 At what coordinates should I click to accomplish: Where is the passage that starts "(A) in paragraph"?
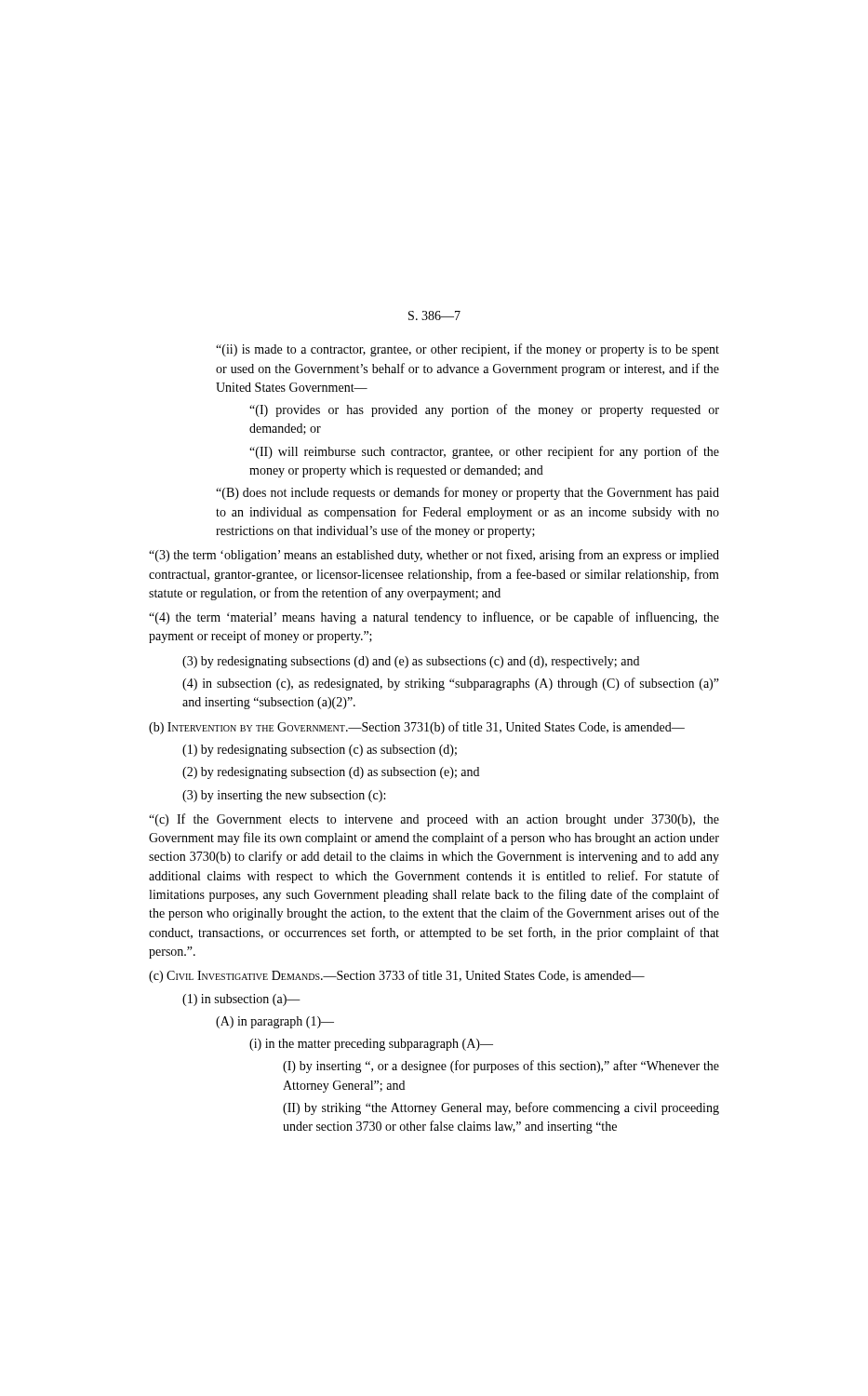point(275,1022)
